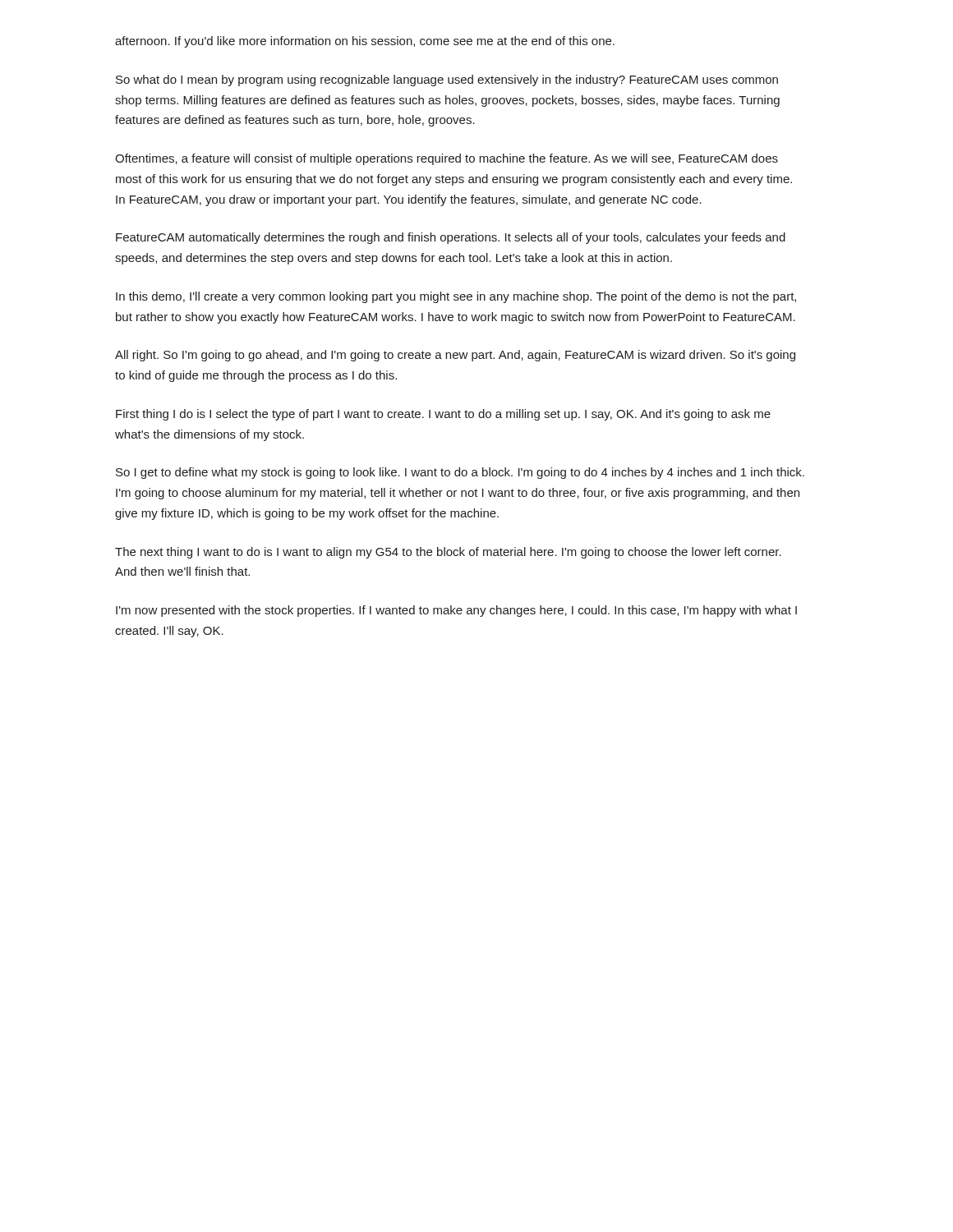
Task: Where is the passage that starts "Oftentimes, a feature will consist"?
Action: [454, 178]
